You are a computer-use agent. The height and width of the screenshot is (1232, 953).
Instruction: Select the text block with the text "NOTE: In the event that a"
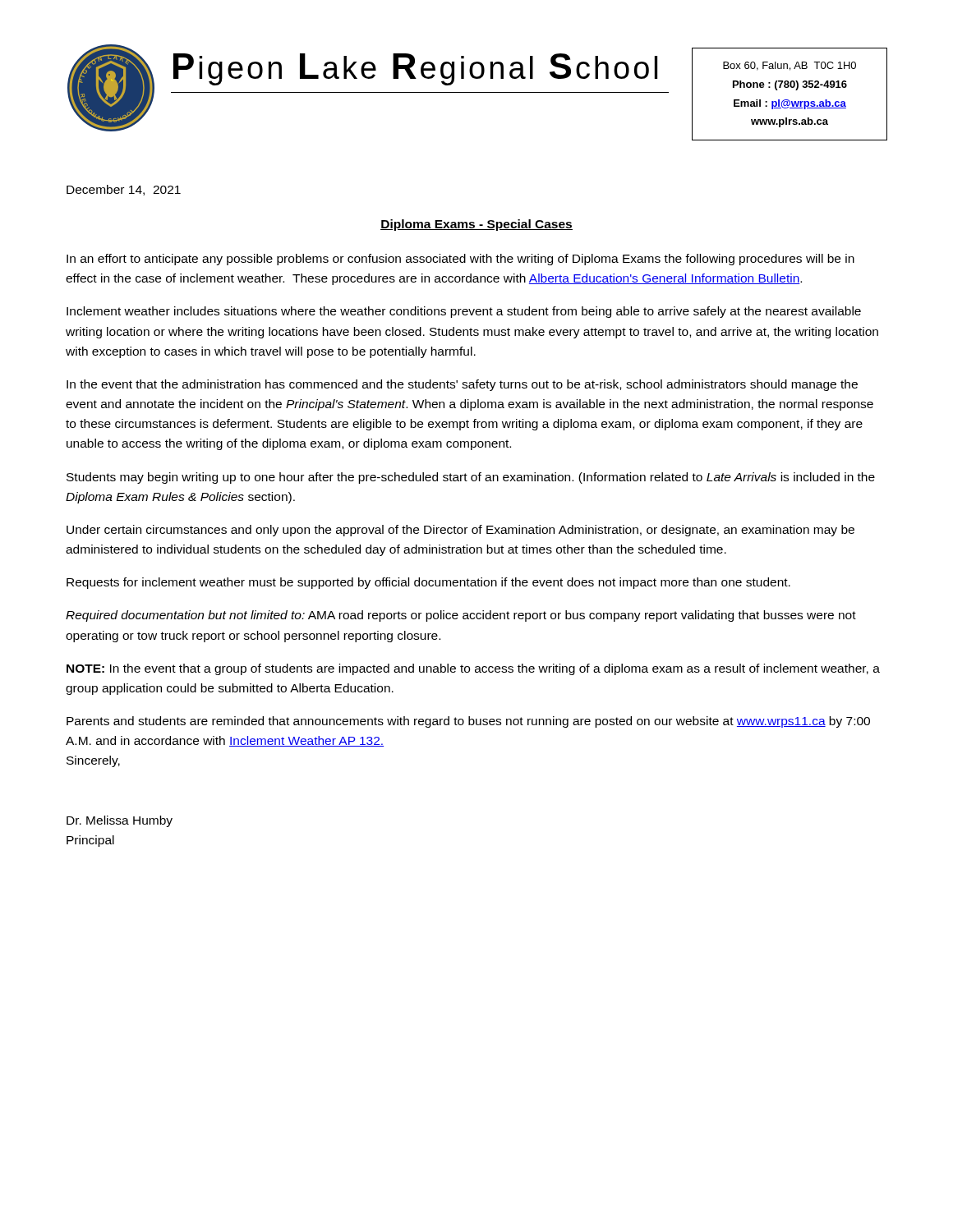(473, 678)
